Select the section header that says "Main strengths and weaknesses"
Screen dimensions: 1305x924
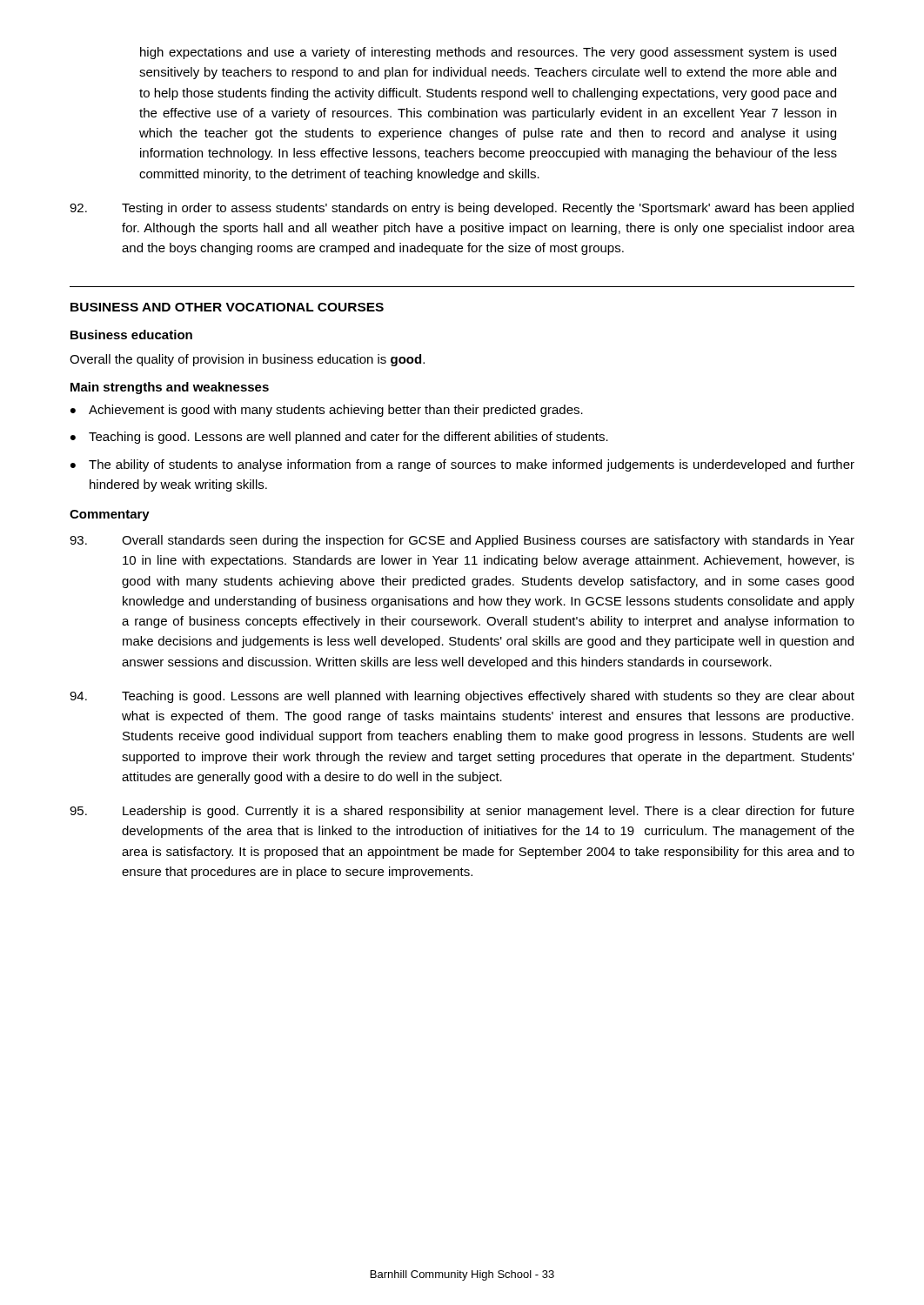tap(169, 386)
